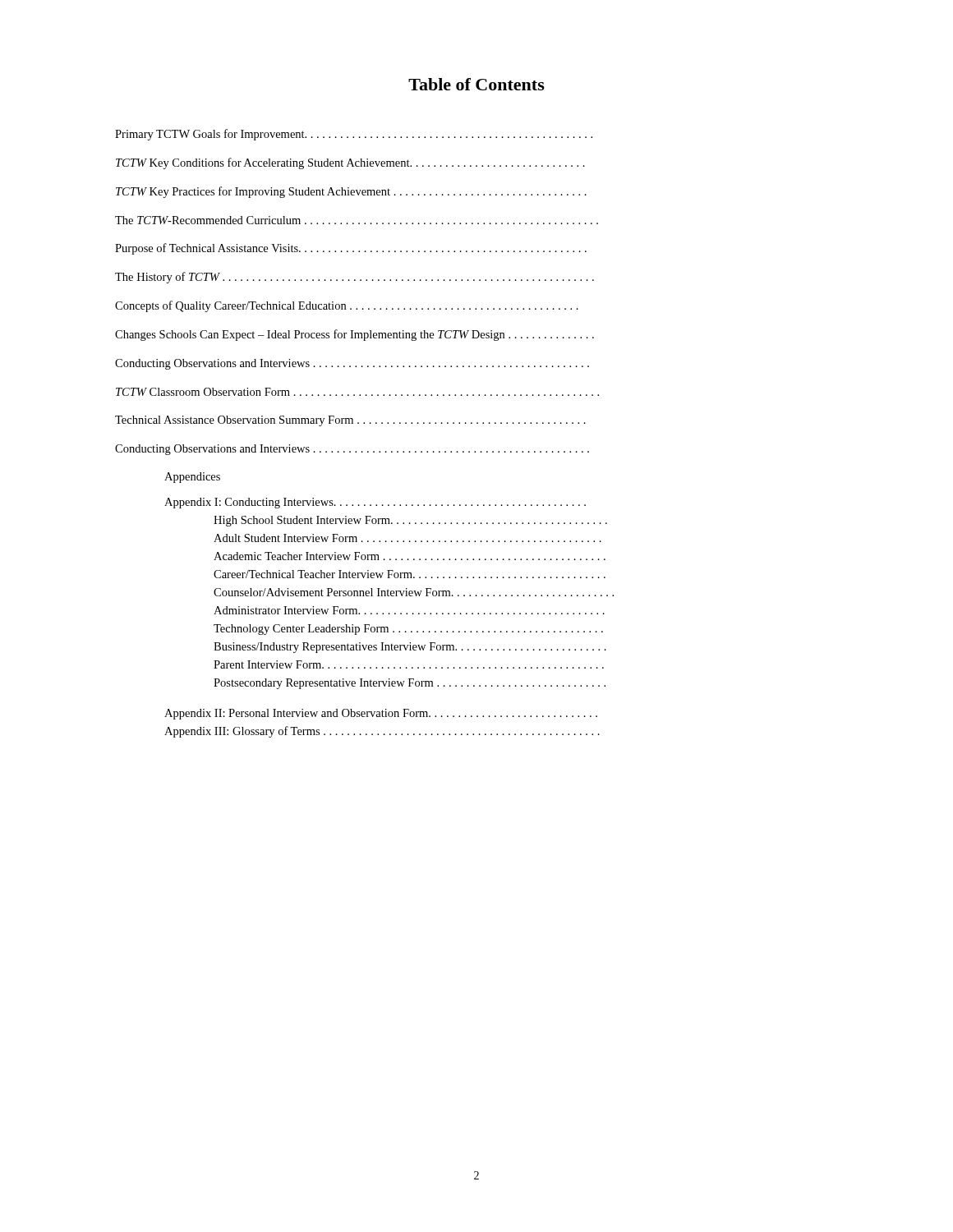953x1232 pixels.
Task: Point to the block beginning "Technology Center Leadership Form . . . ."
Action: (409, 628)
